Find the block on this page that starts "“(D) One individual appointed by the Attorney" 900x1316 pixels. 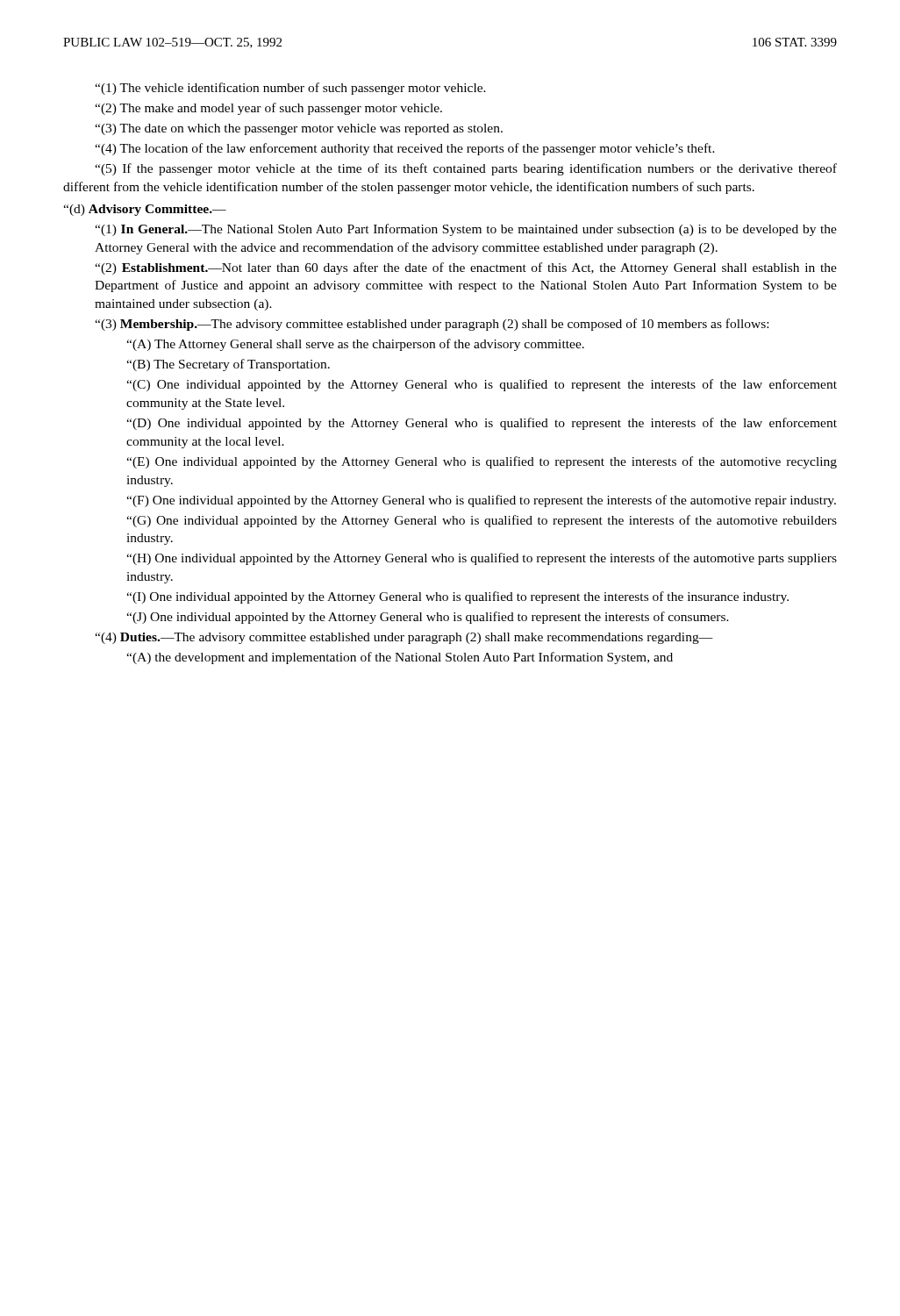click(450, 432)
